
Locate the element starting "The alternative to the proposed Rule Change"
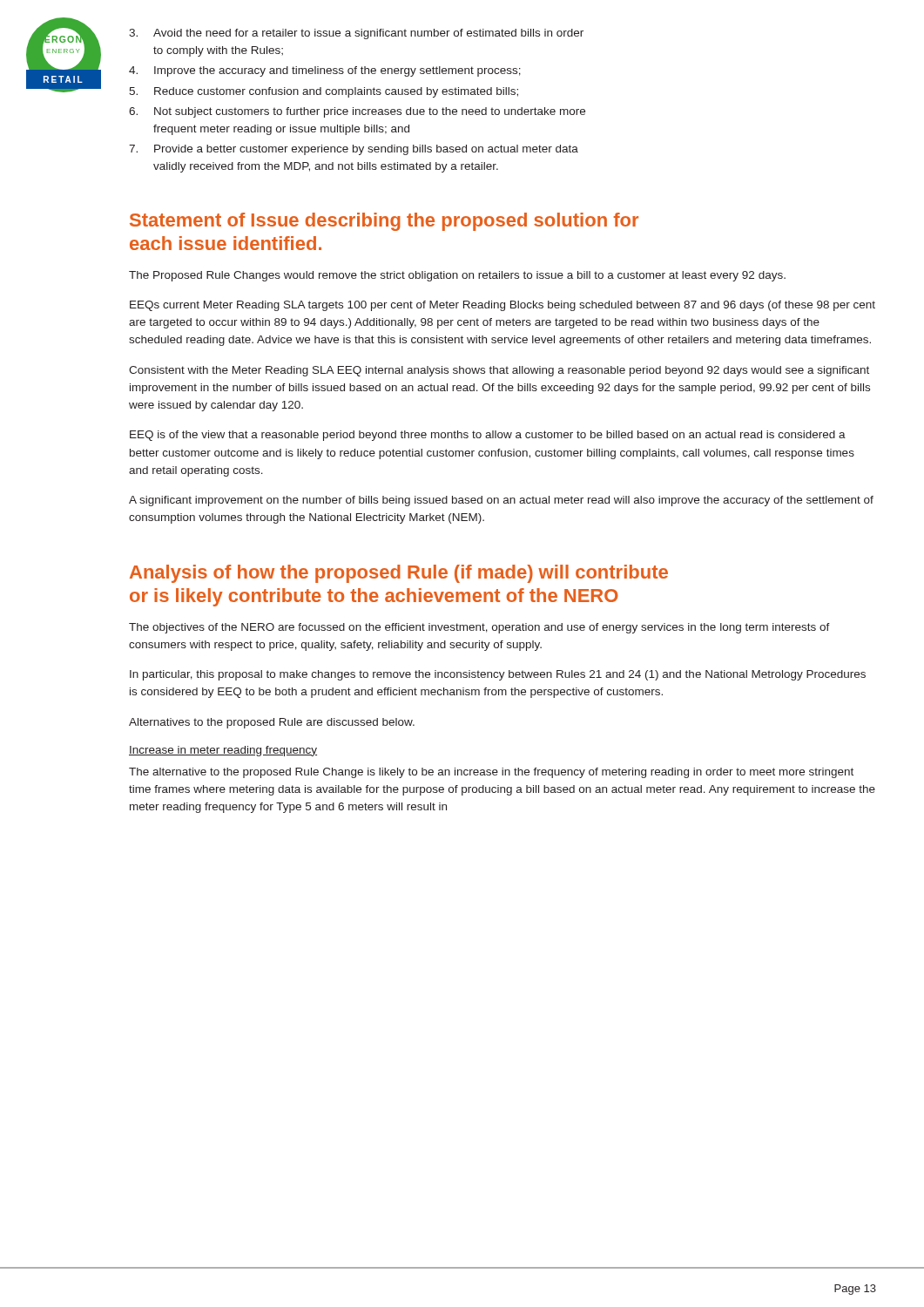click(x=502, y=789)
